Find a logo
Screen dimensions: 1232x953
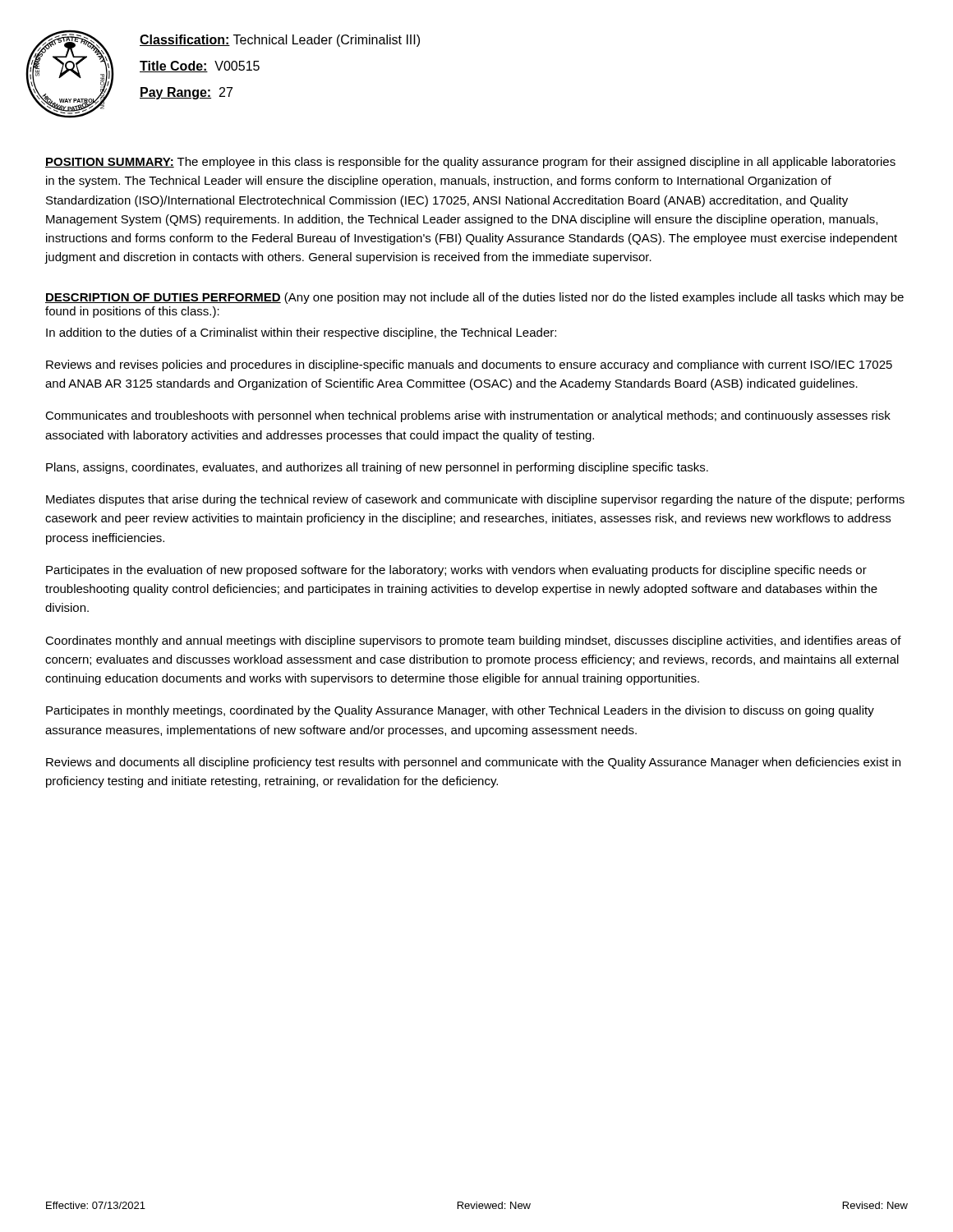pyautogui.click(x=74, y=75)
